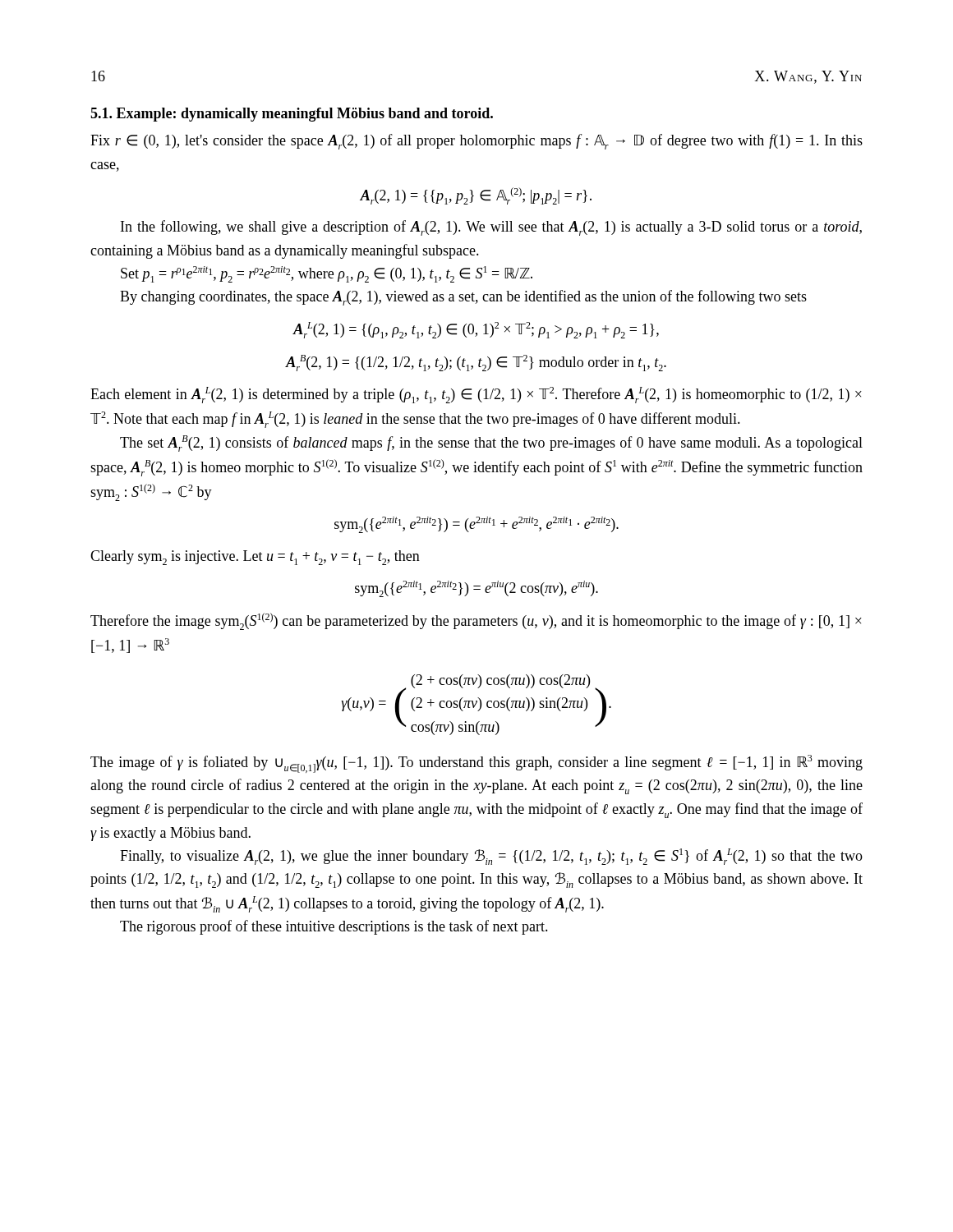Image resolution: width=953 pixels, height=1232 pixels.
Task: Find the text block that says "Clearly sym2 is injective. Let u"
Action: 255,557
